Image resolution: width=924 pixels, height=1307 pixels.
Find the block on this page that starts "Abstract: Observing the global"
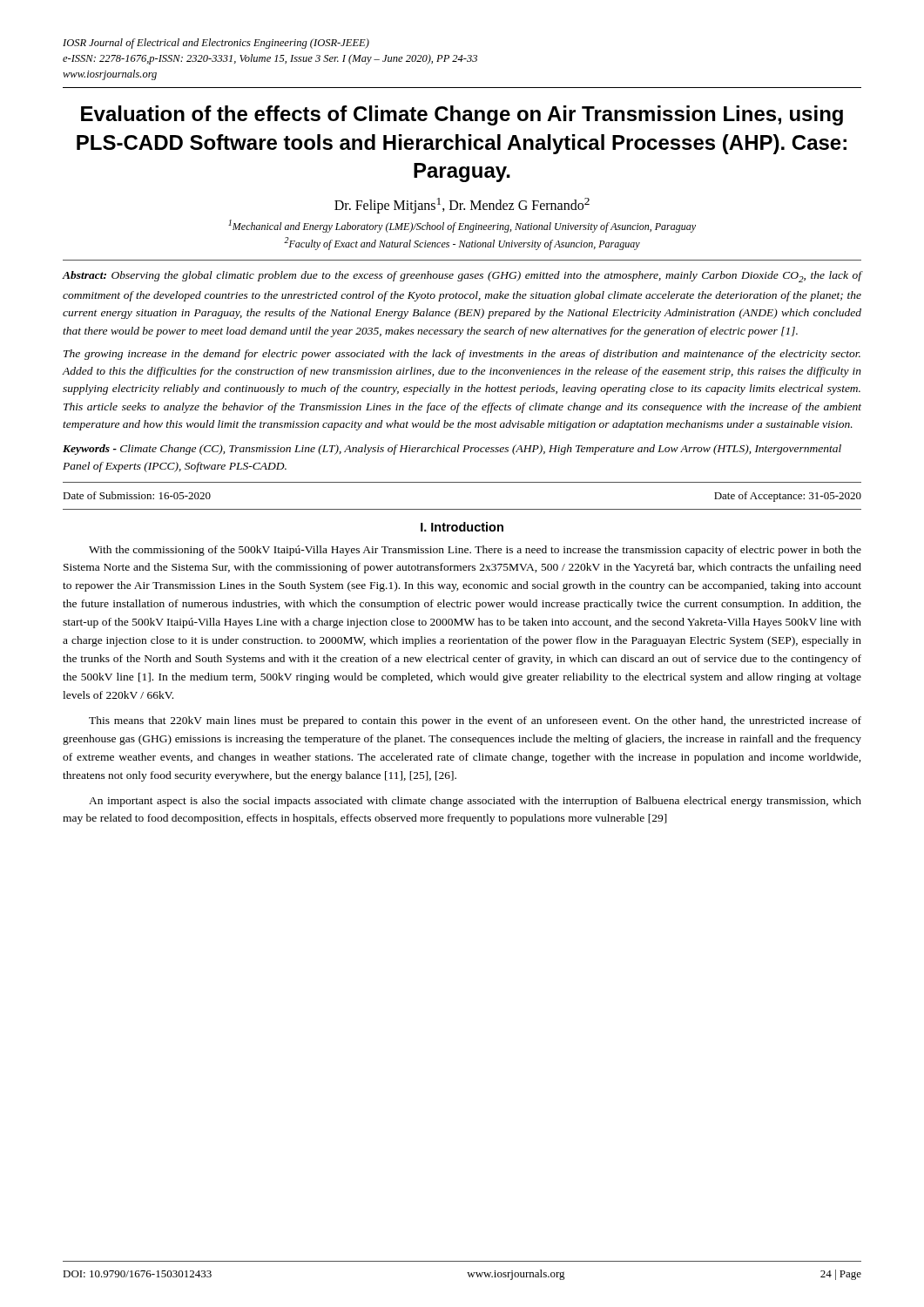(462, 350)
